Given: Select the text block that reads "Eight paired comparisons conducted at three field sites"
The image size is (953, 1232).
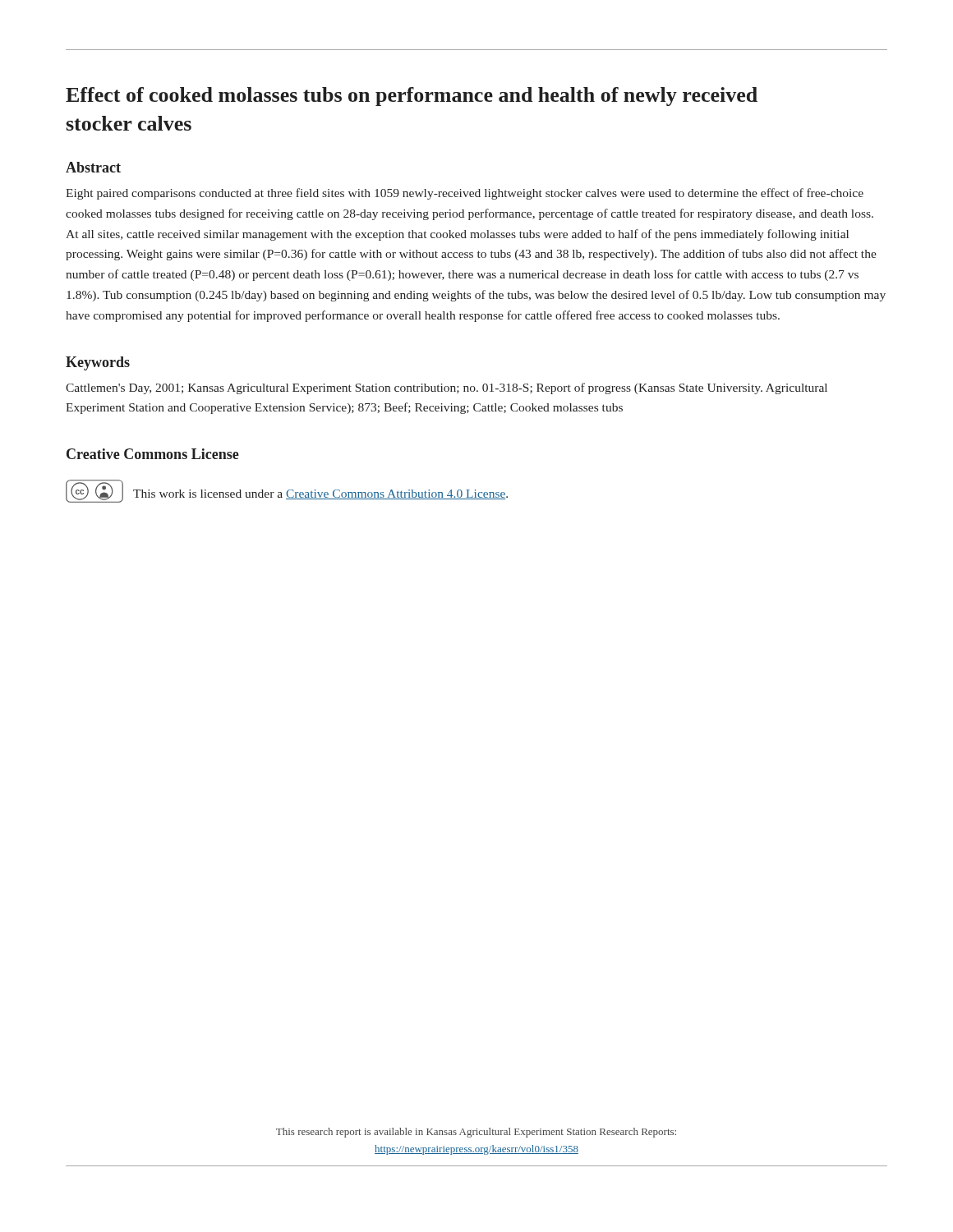Looking at the screenshot, I should tap(476, 254).
